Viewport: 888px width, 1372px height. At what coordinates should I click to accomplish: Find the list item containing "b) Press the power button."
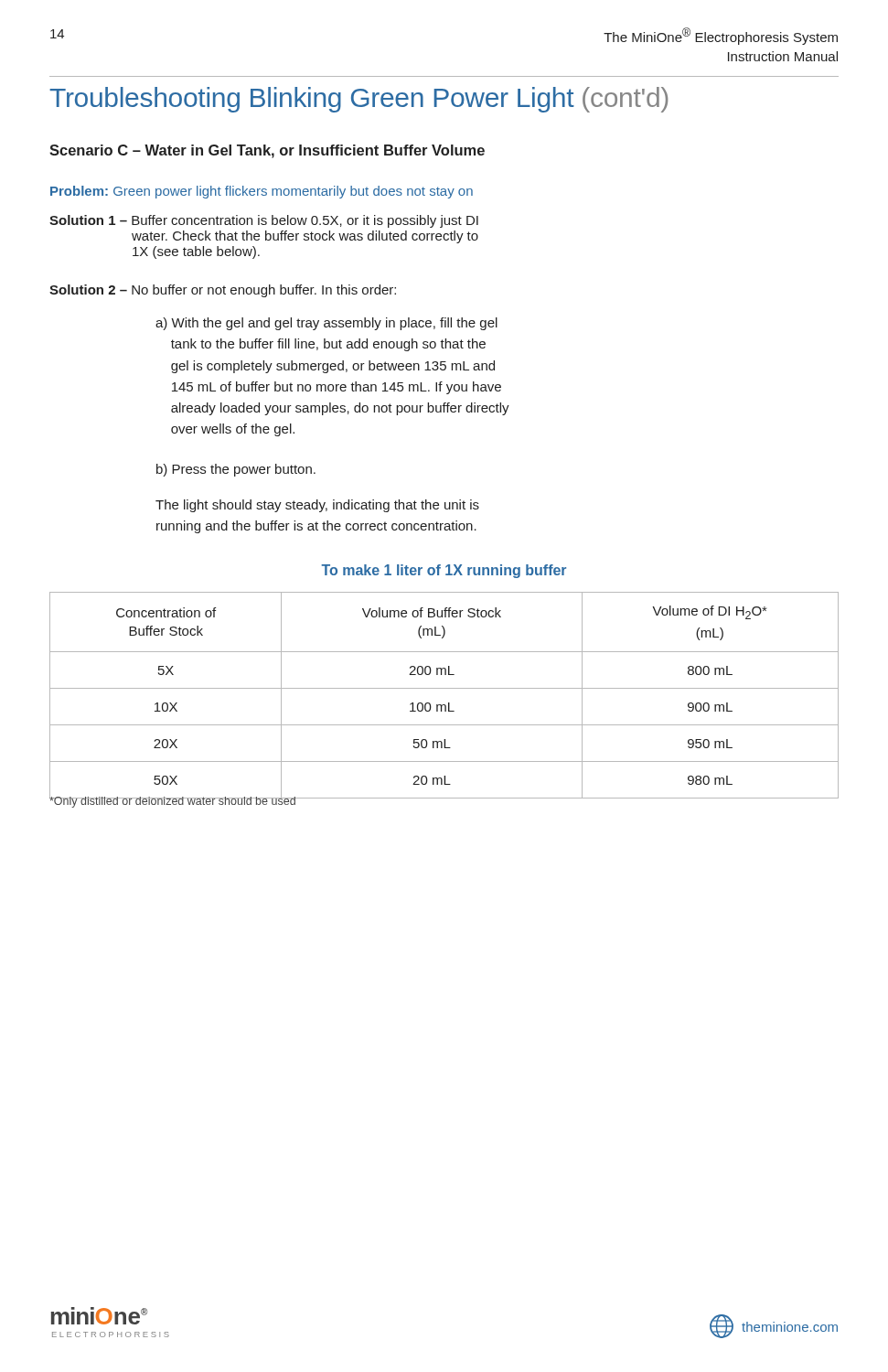[236, 469]
